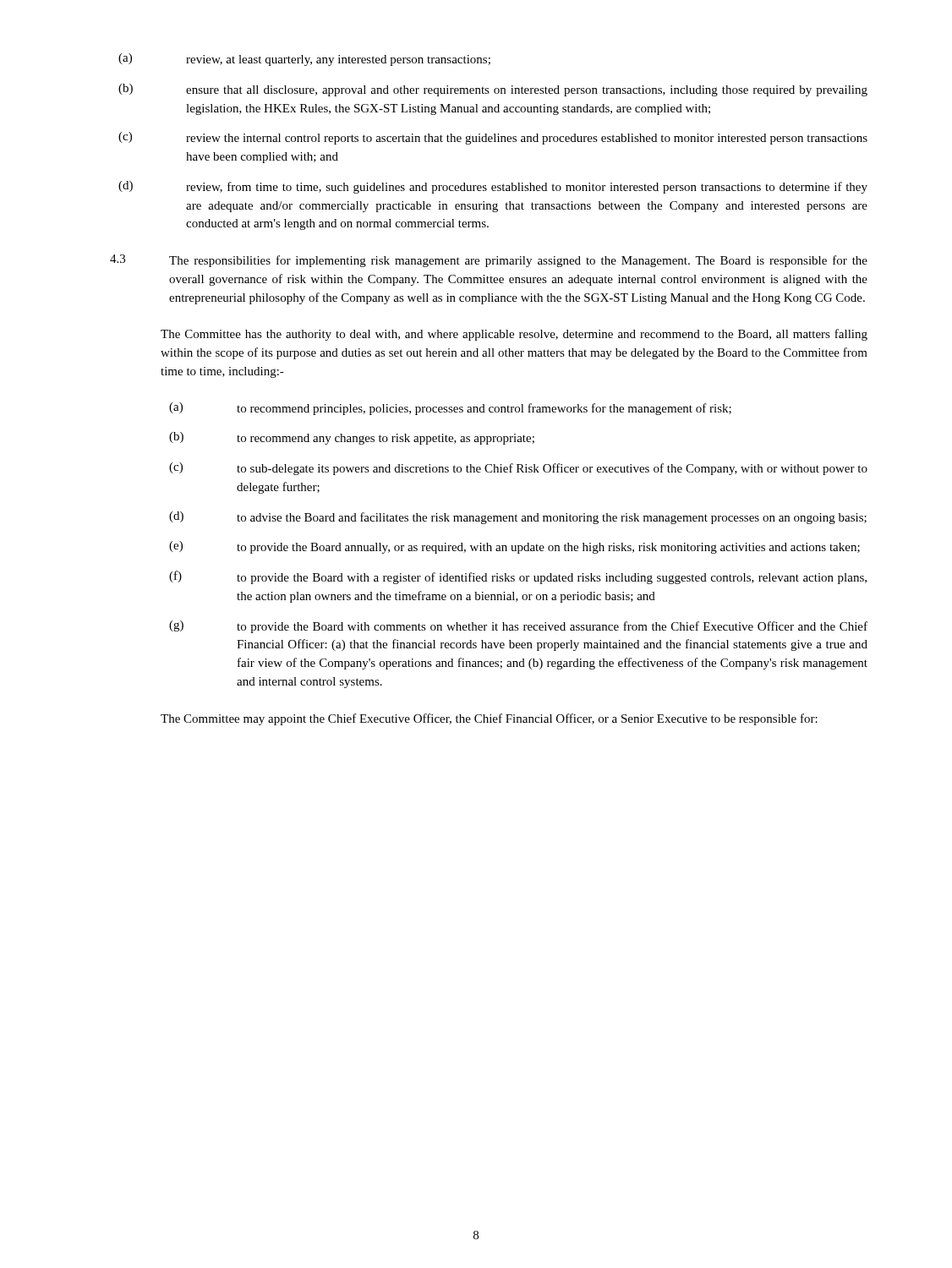Locate the block starting "(b) to recommend any"
The image size is (952, 1268).
pos(489,439)
